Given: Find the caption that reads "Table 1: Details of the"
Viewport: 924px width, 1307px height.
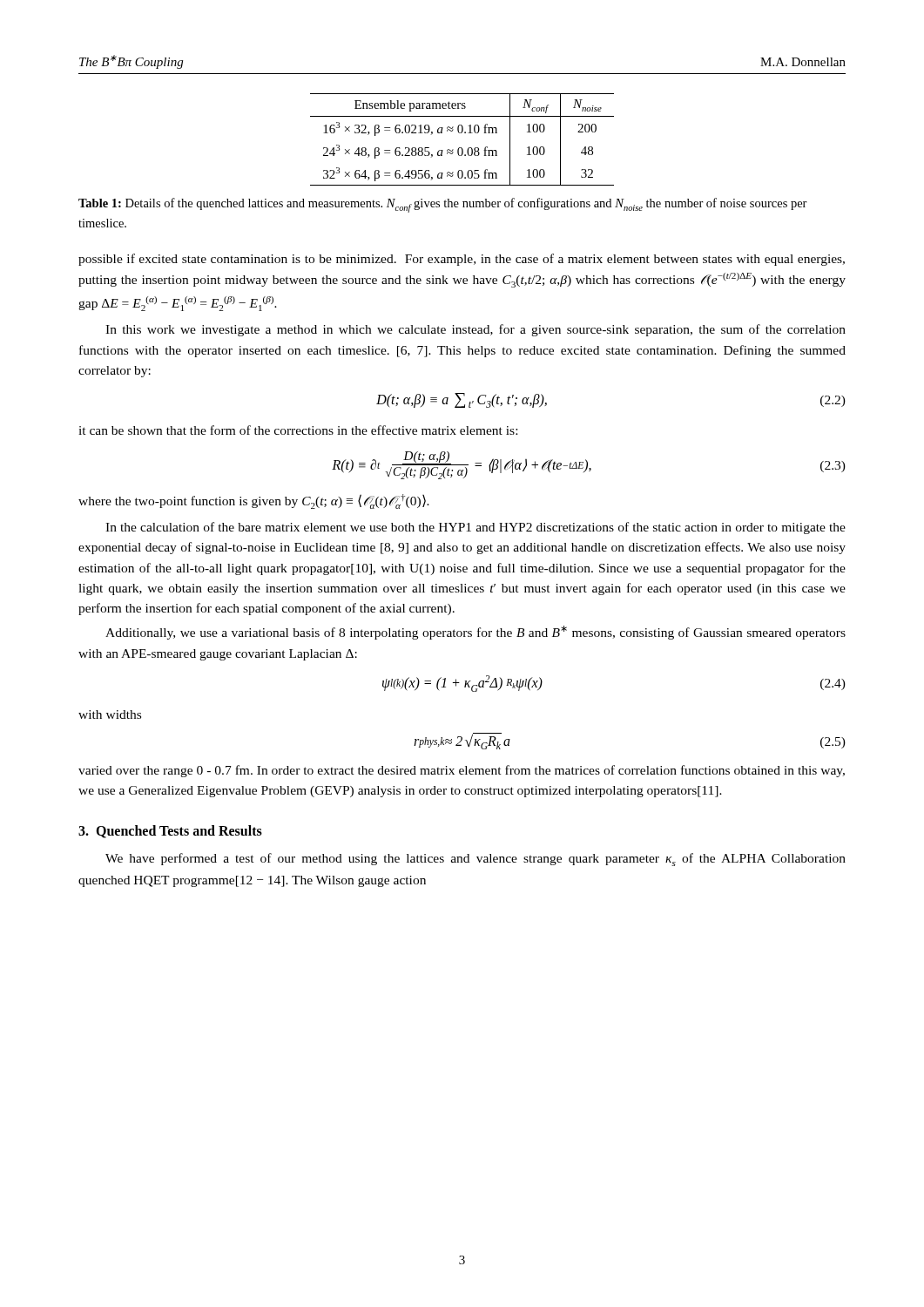Looking at the screenshot, I should [443, 213].
